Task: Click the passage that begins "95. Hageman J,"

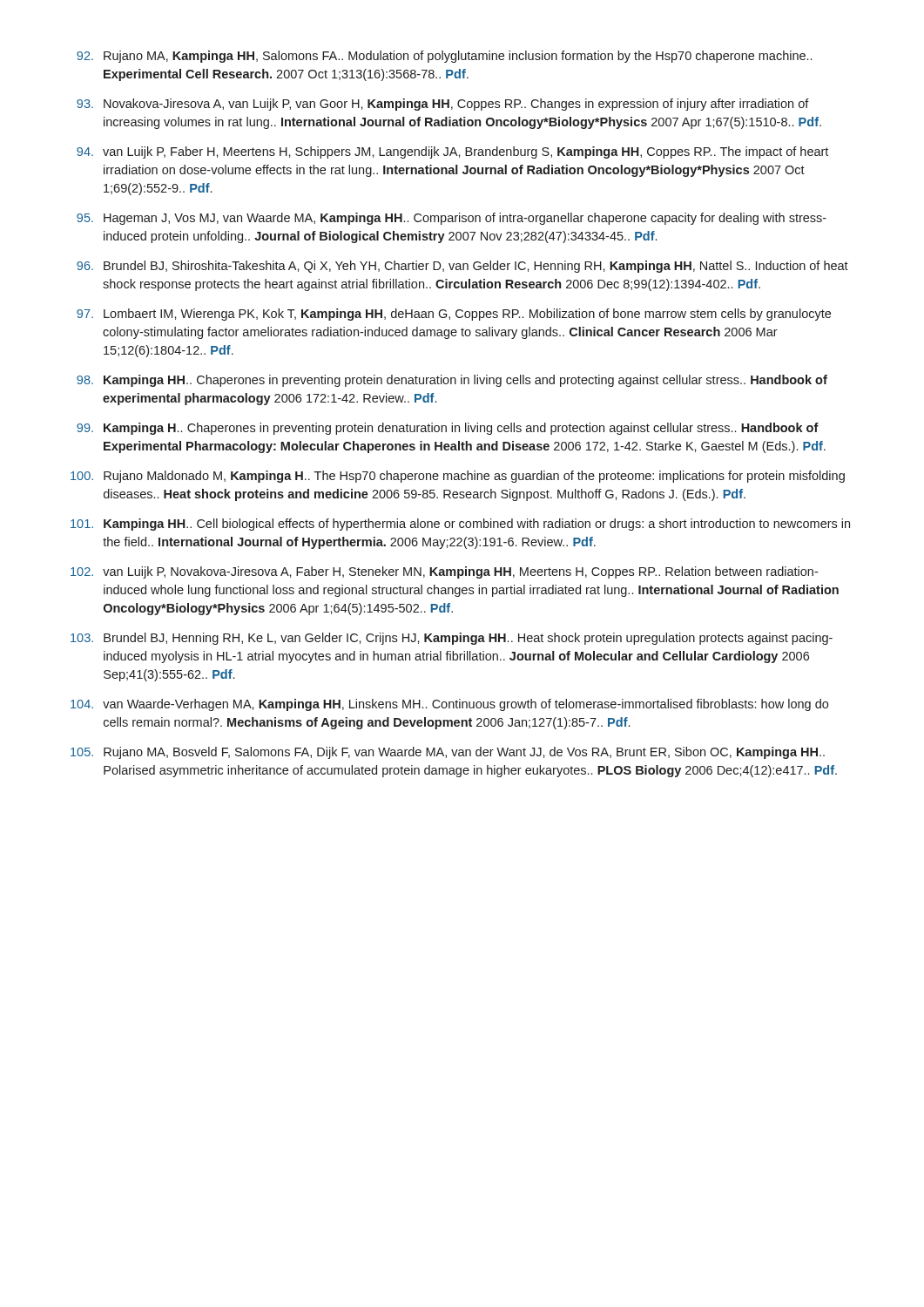Action: 462,228
